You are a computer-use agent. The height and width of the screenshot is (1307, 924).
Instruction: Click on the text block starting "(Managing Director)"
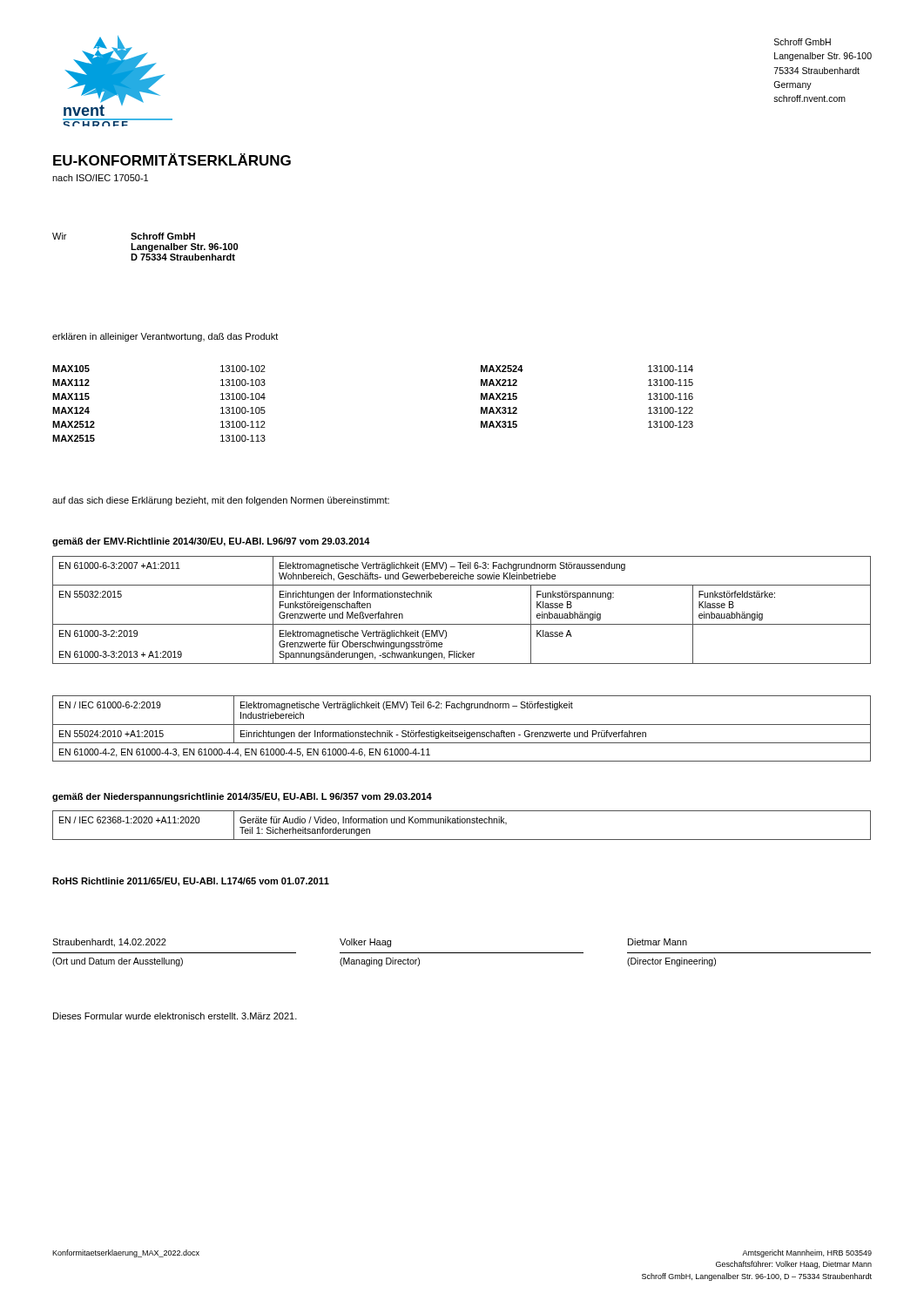pos(380,961)
